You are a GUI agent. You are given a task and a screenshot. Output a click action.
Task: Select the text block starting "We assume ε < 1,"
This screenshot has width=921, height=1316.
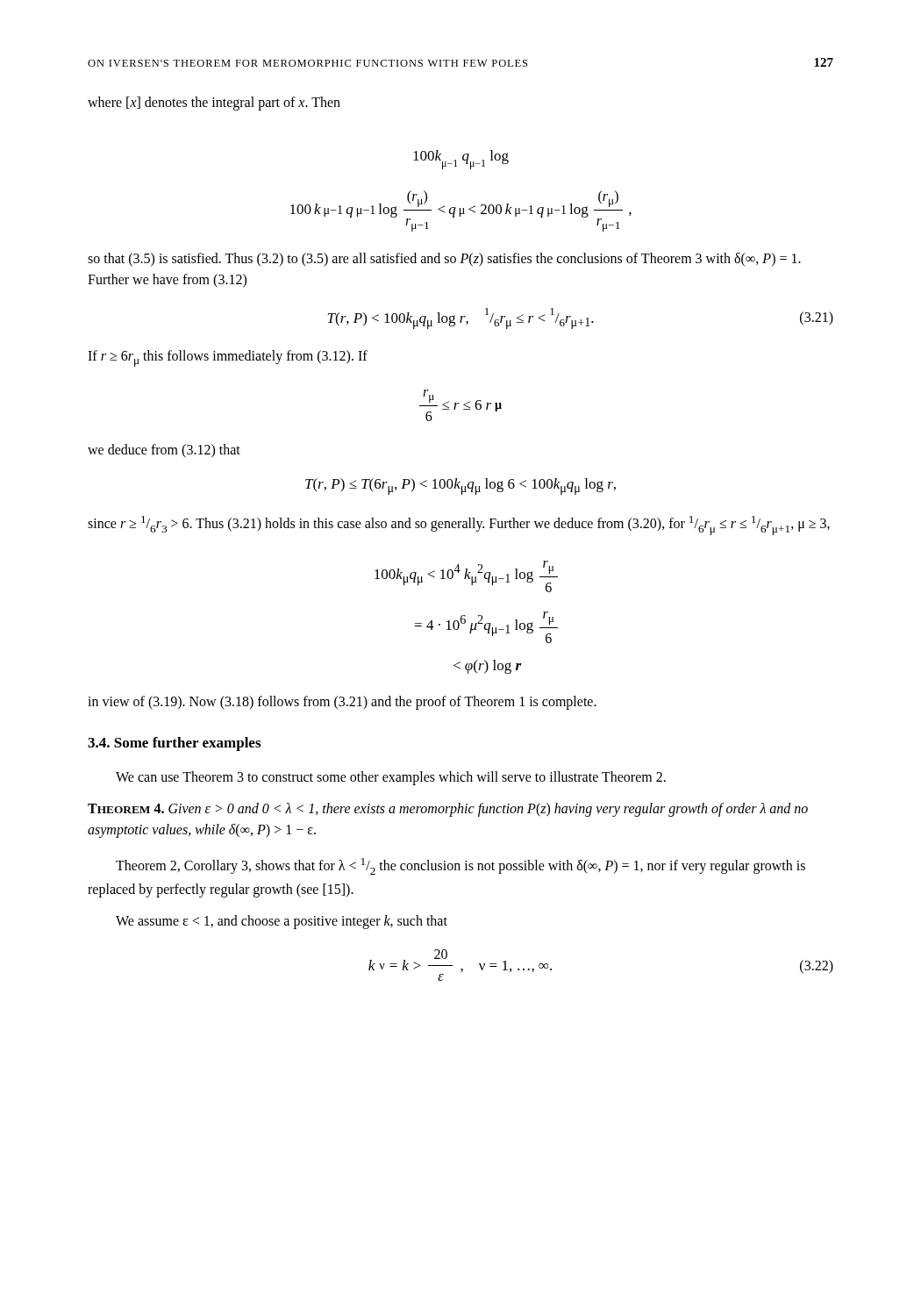pyautogui.click(x=282, y=921)
